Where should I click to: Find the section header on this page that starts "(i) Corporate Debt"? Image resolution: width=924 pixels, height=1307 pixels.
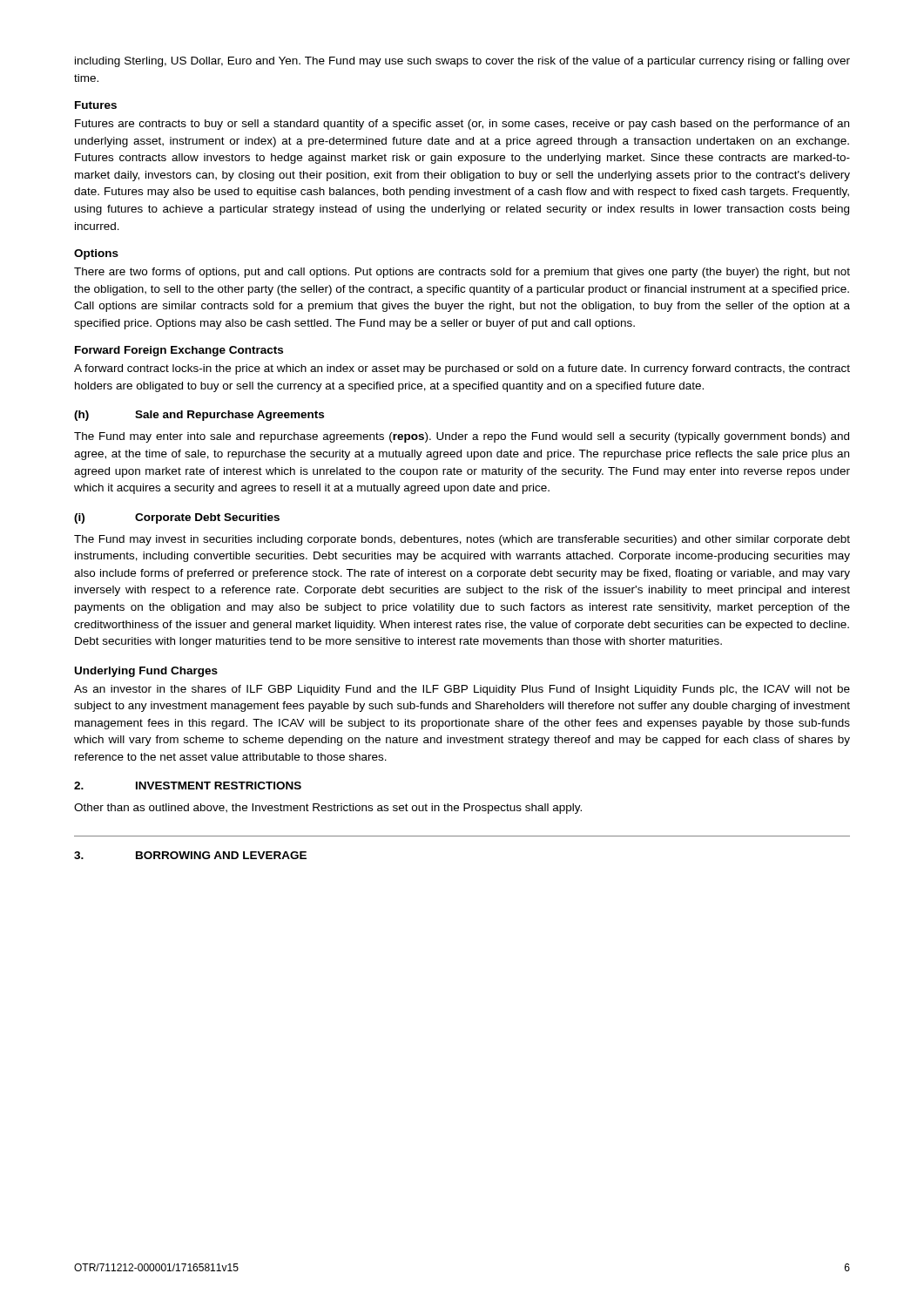point(177,518)
